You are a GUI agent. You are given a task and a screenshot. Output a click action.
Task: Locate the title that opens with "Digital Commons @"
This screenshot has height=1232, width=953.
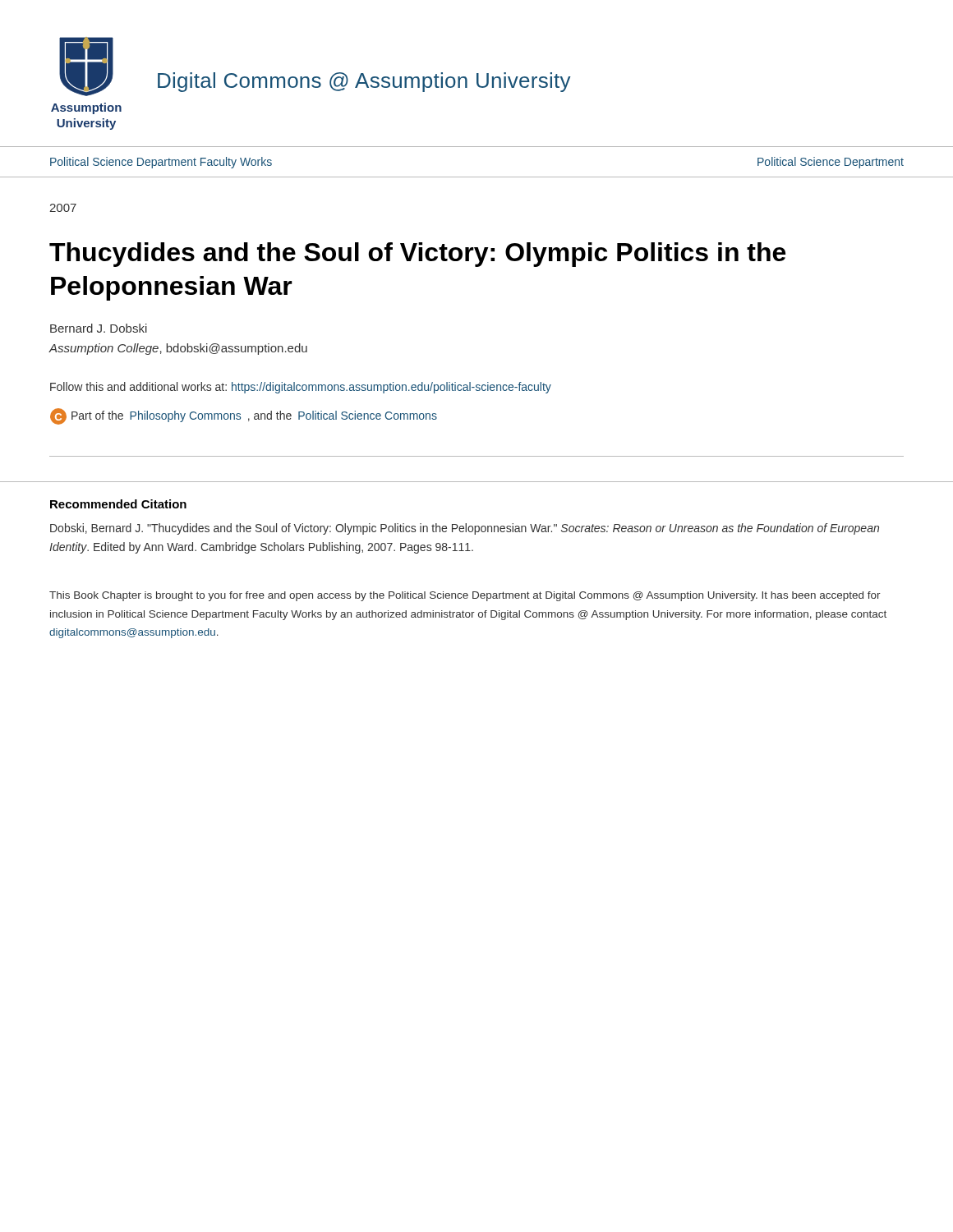tap(363, 81)
